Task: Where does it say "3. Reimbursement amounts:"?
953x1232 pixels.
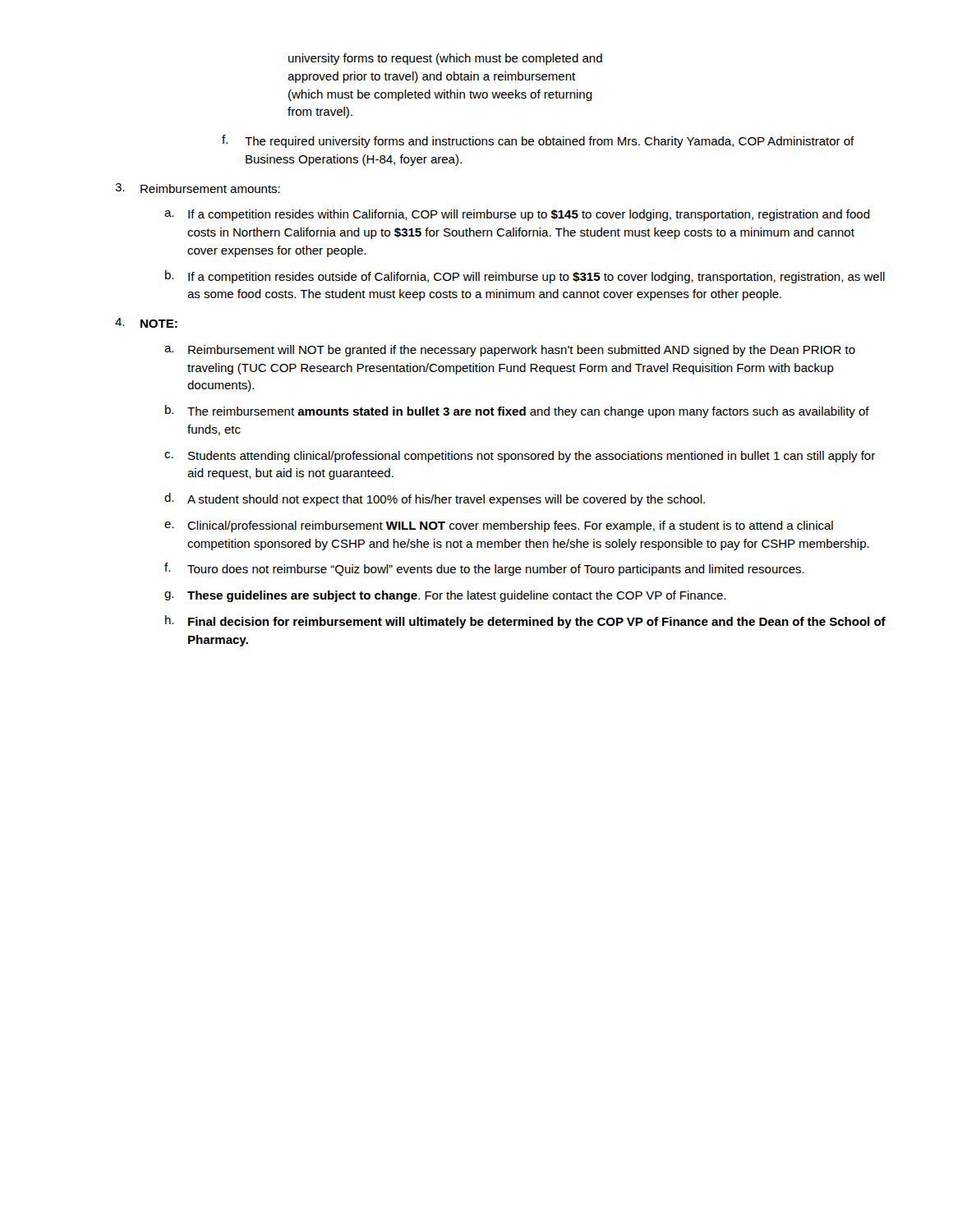Action: pyautogui.click(x=198, y=188)
